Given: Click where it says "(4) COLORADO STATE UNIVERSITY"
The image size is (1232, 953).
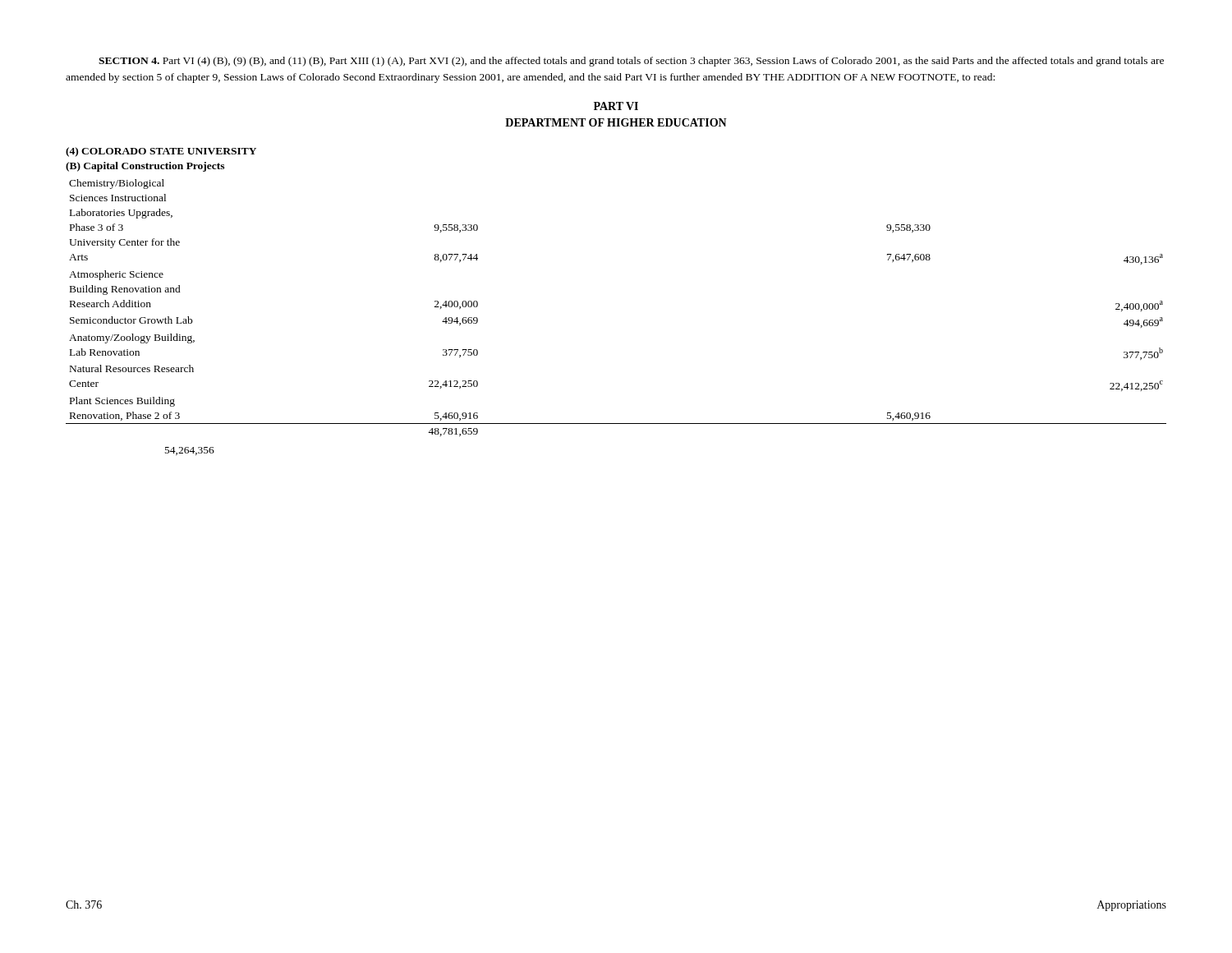Looking at the screenshot, I should click(161, 152).
